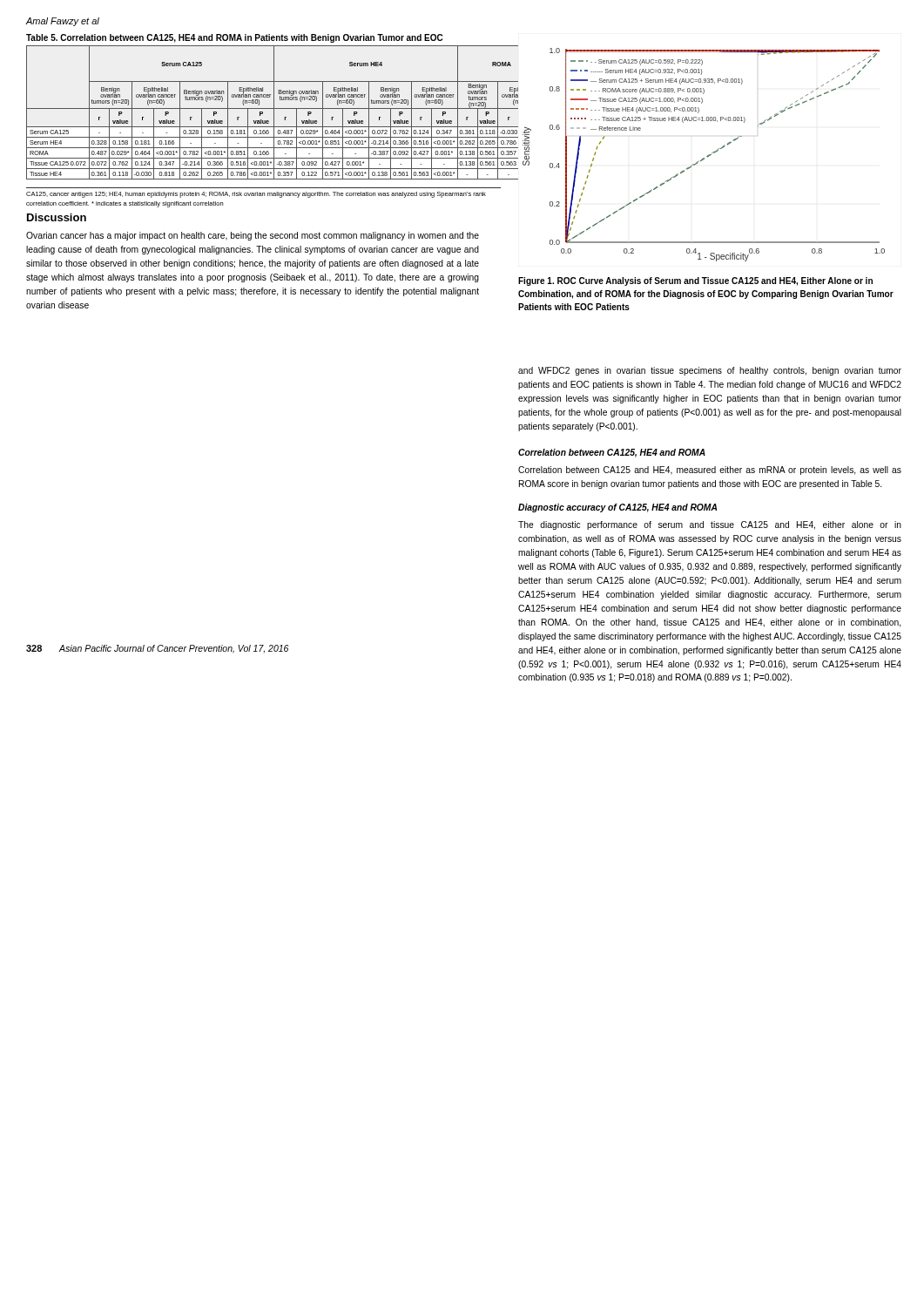Point to "Correlation between CA125, HE4 and ROMA"
This screenshot has width=924, height=1307.
pos(612,453)
